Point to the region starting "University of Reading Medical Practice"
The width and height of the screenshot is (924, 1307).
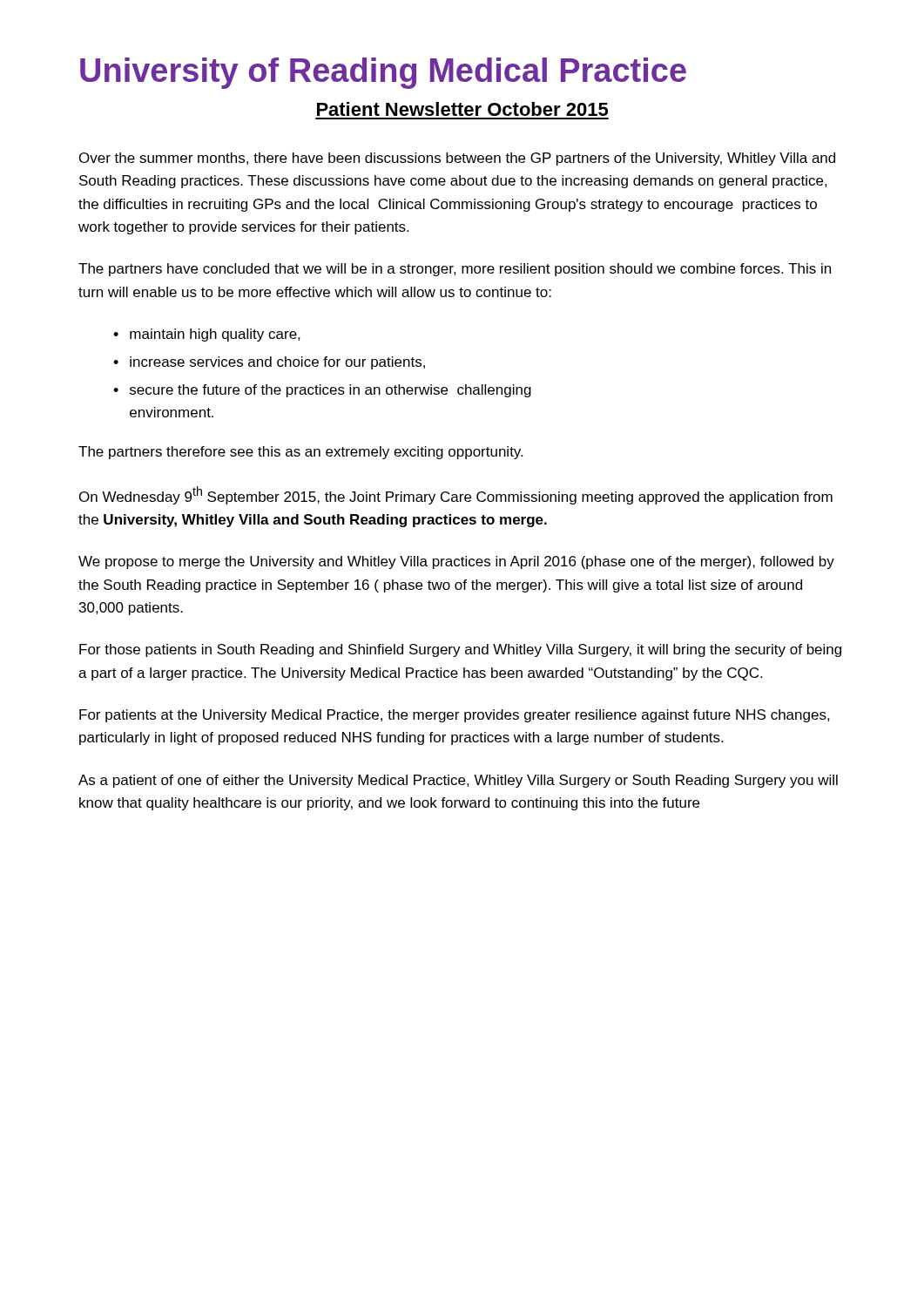point(383,71)
